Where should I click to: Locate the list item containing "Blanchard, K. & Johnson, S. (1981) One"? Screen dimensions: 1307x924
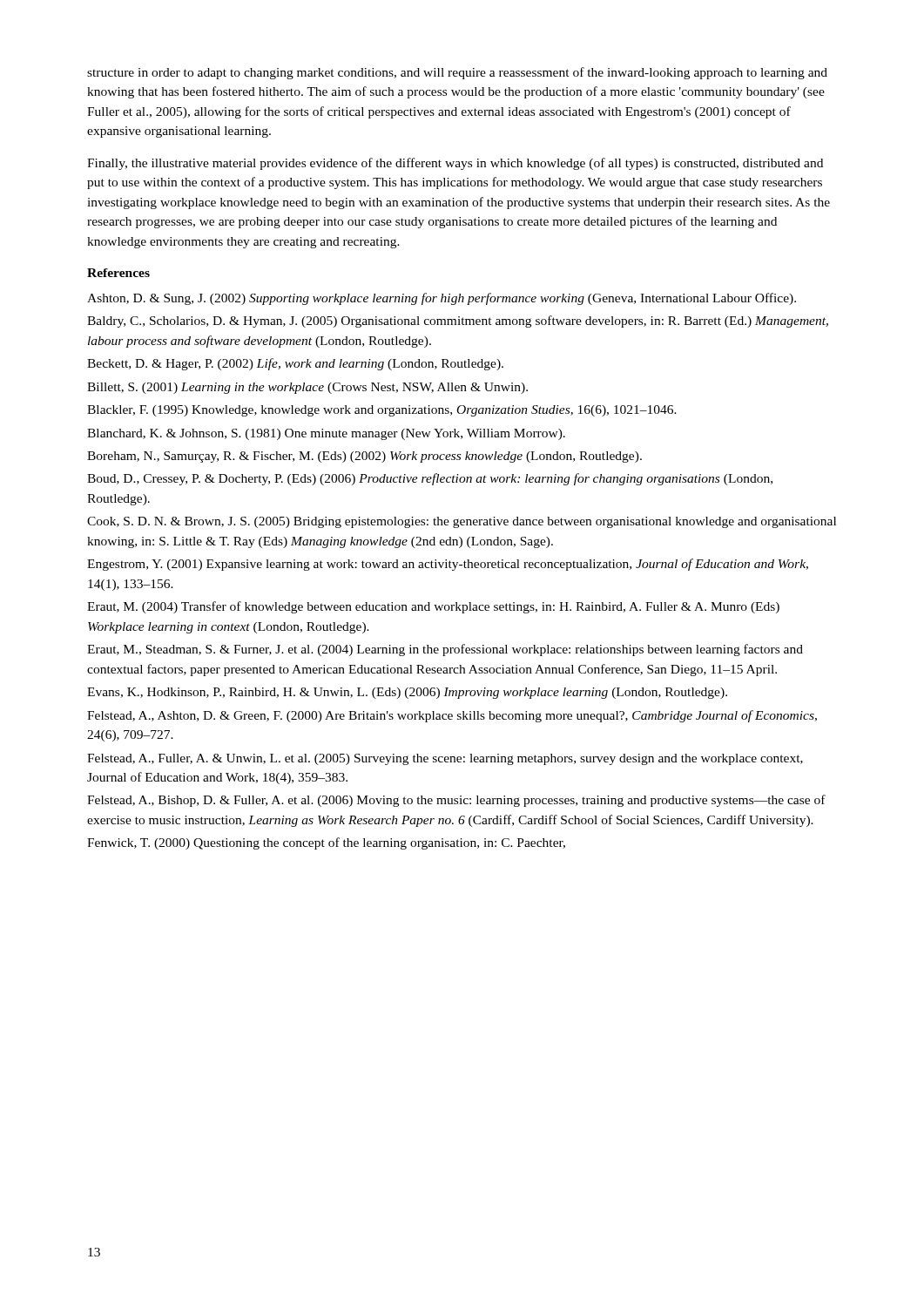coord(326,432)
